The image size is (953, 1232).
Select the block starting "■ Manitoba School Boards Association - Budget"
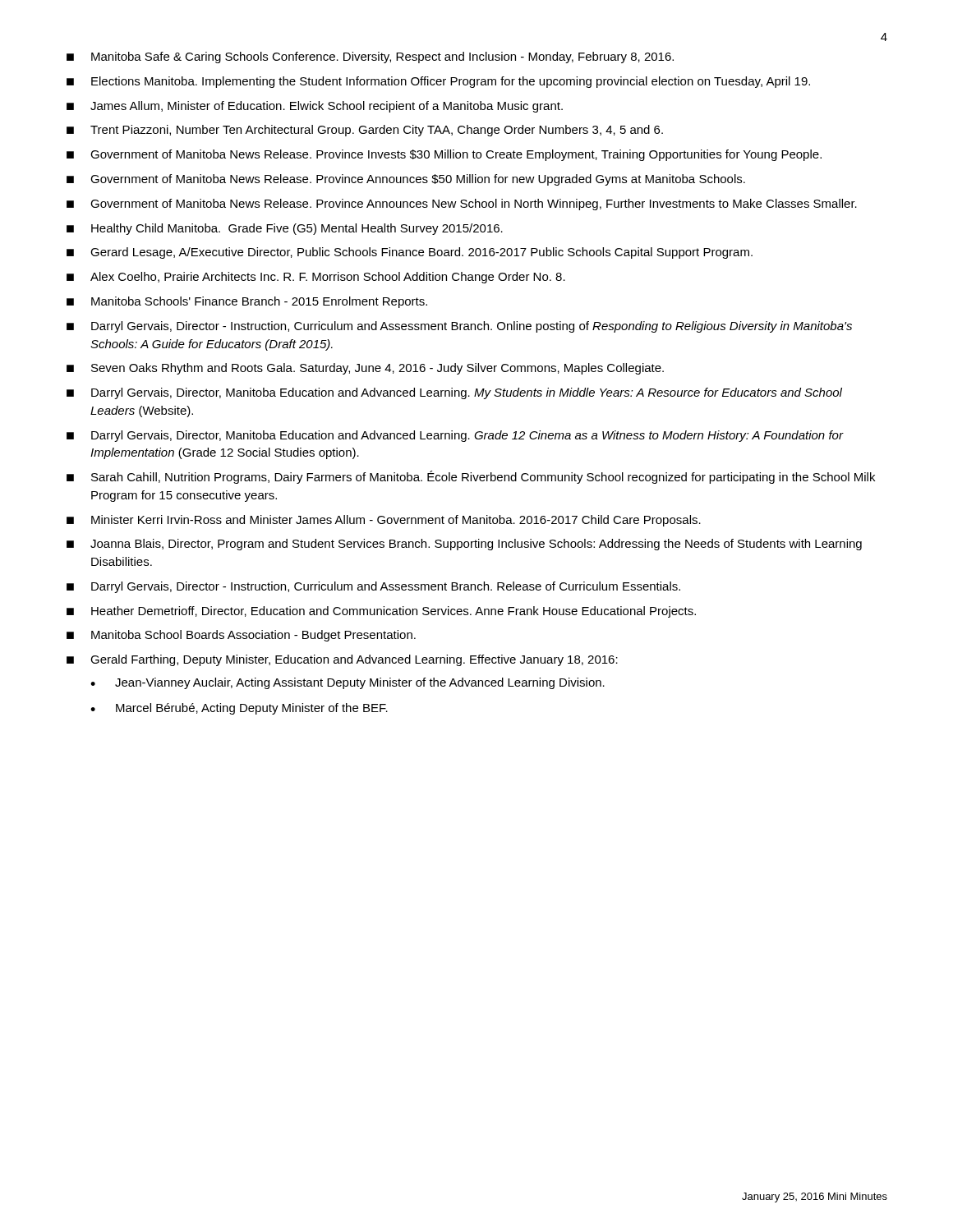point(241,636)
